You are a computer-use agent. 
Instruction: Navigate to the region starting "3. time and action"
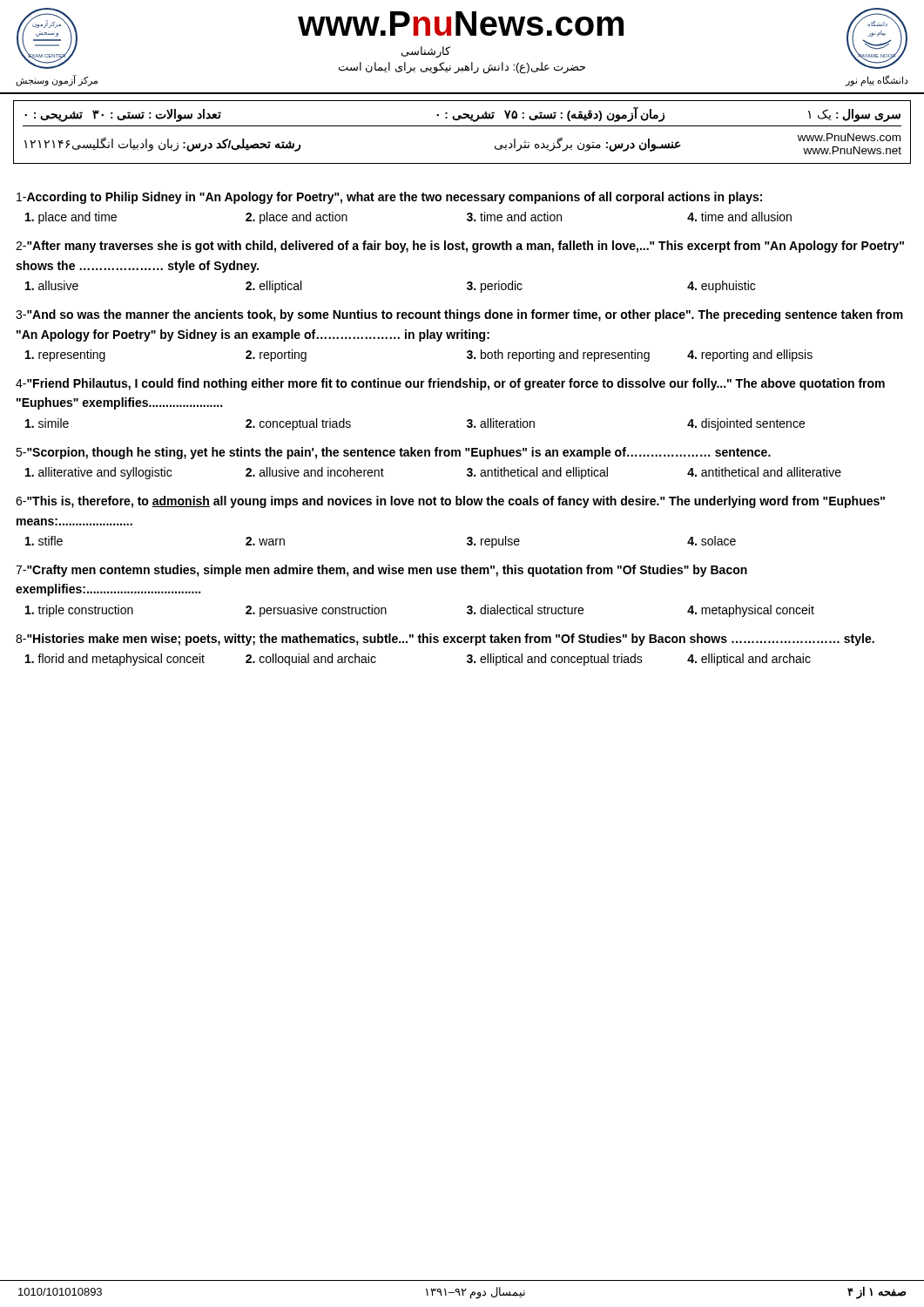click(514, 217)
